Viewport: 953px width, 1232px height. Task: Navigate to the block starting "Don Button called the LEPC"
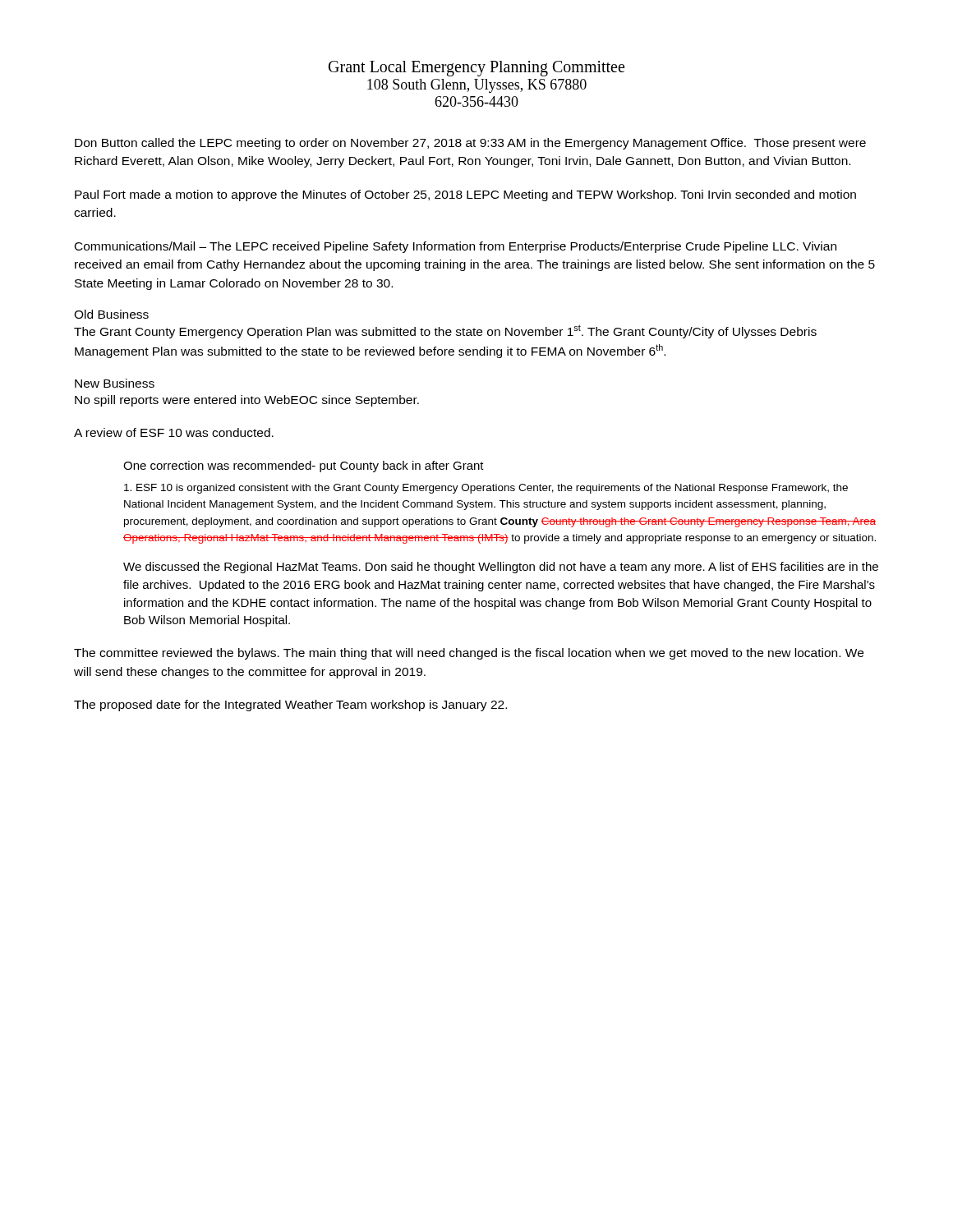tap(470, 152)
